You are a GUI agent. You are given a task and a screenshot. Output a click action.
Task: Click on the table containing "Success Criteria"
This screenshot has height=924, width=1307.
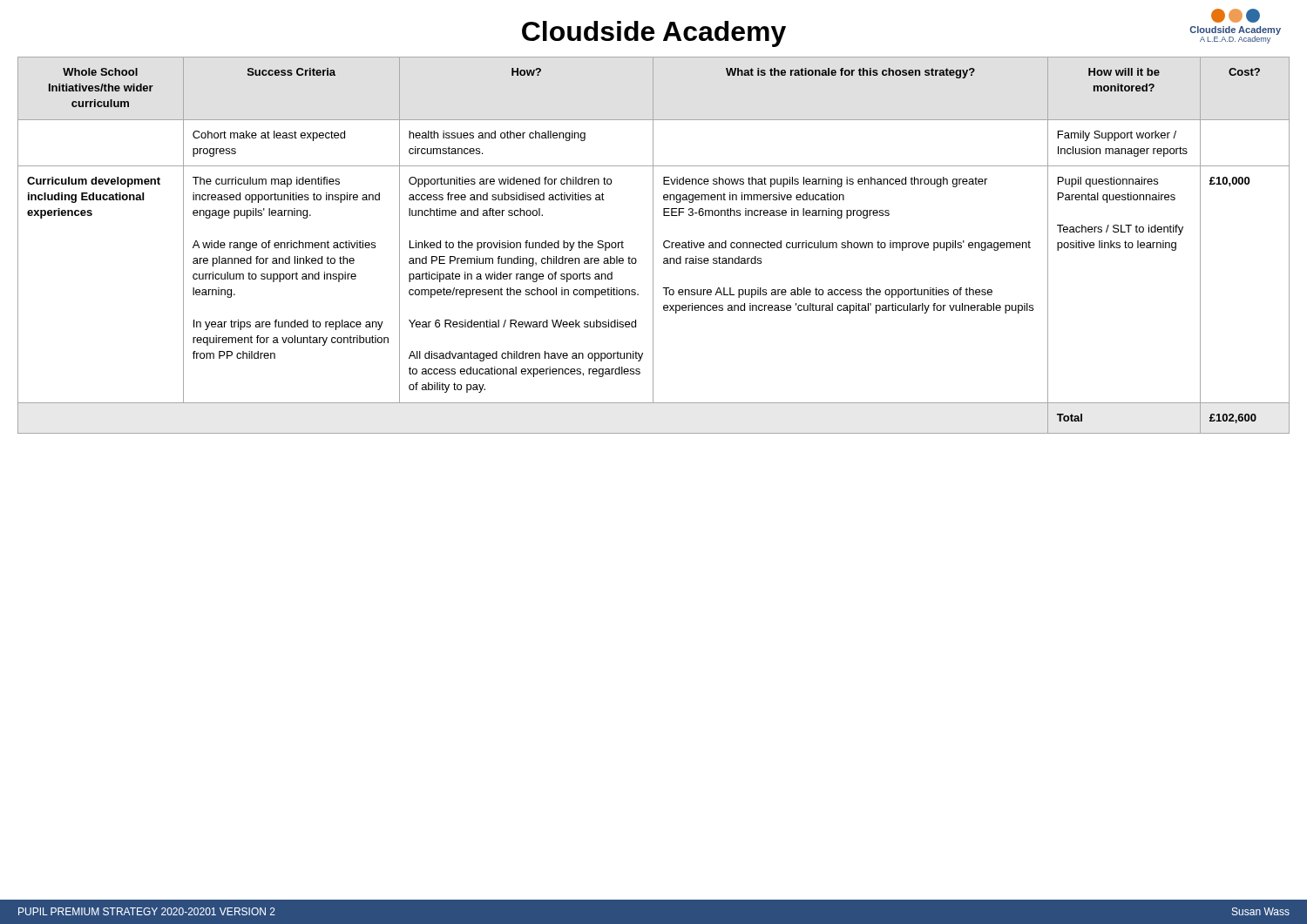pyautogui.click(x=654, y=245)
